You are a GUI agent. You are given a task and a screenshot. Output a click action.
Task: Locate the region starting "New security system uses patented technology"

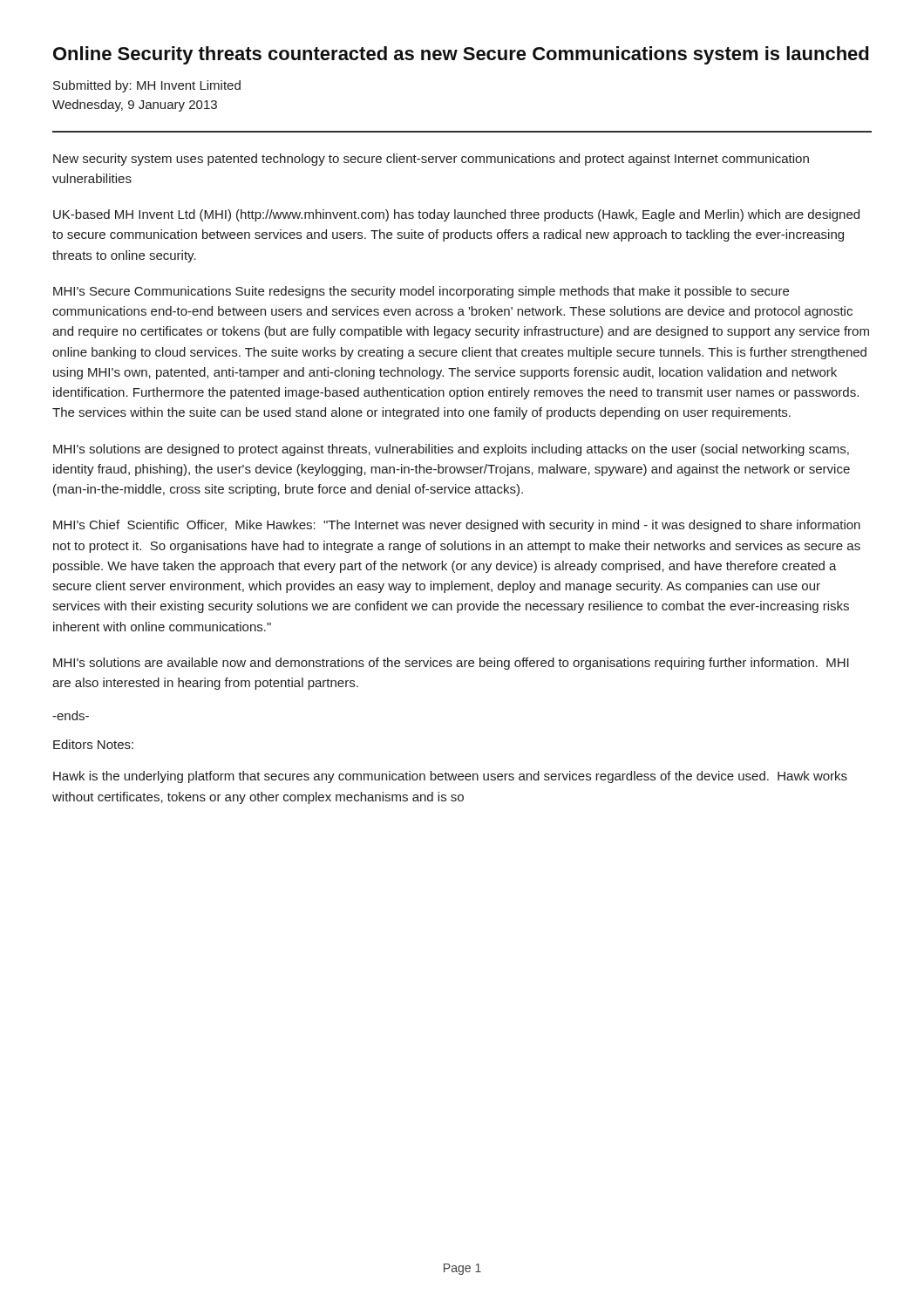click(431, 168)
